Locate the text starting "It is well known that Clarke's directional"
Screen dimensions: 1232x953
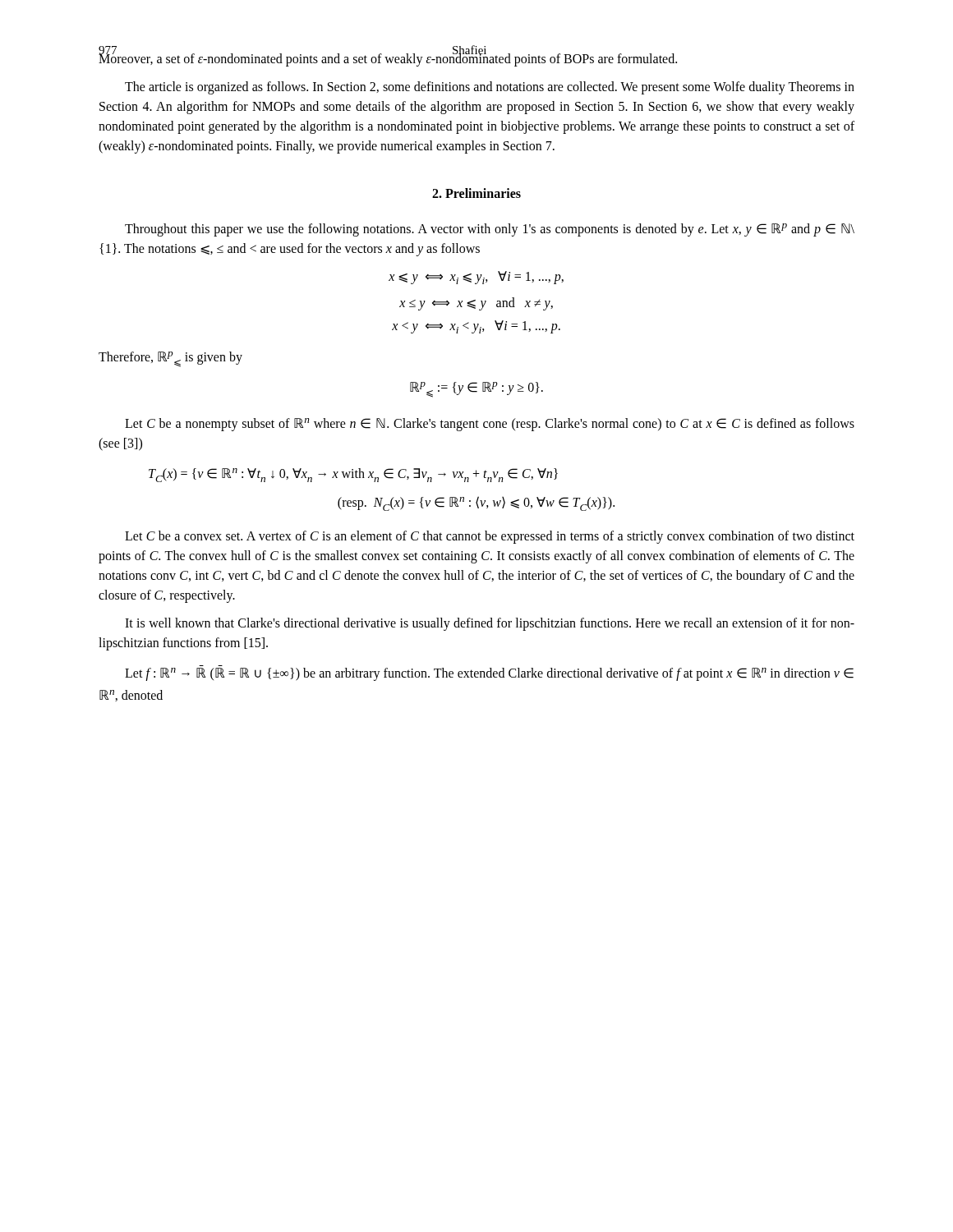pyautogui.click(x=476, y=633)
